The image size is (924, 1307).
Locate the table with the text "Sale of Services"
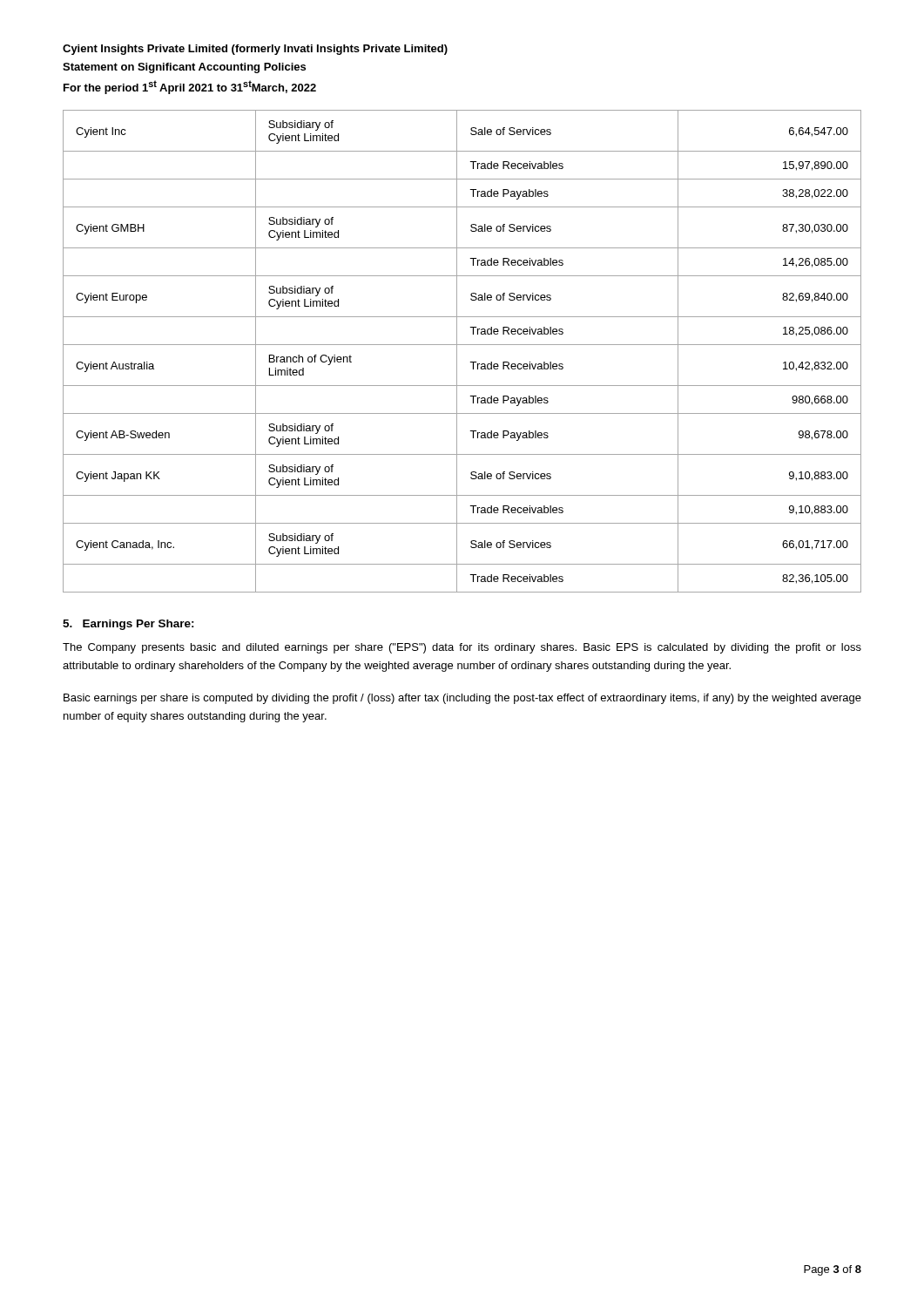[x=462, y=351]
